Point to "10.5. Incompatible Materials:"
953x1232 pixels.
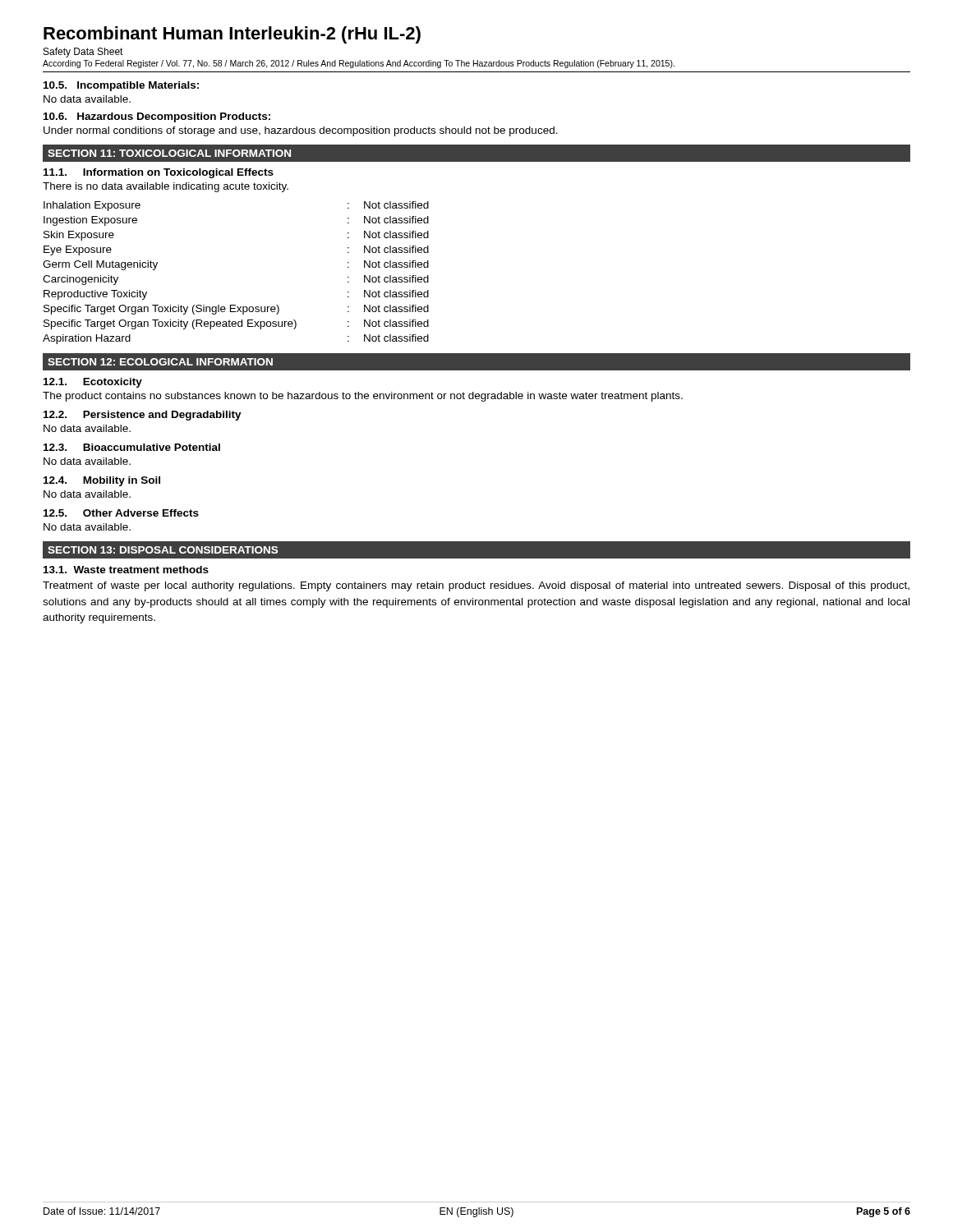[121, 85]
